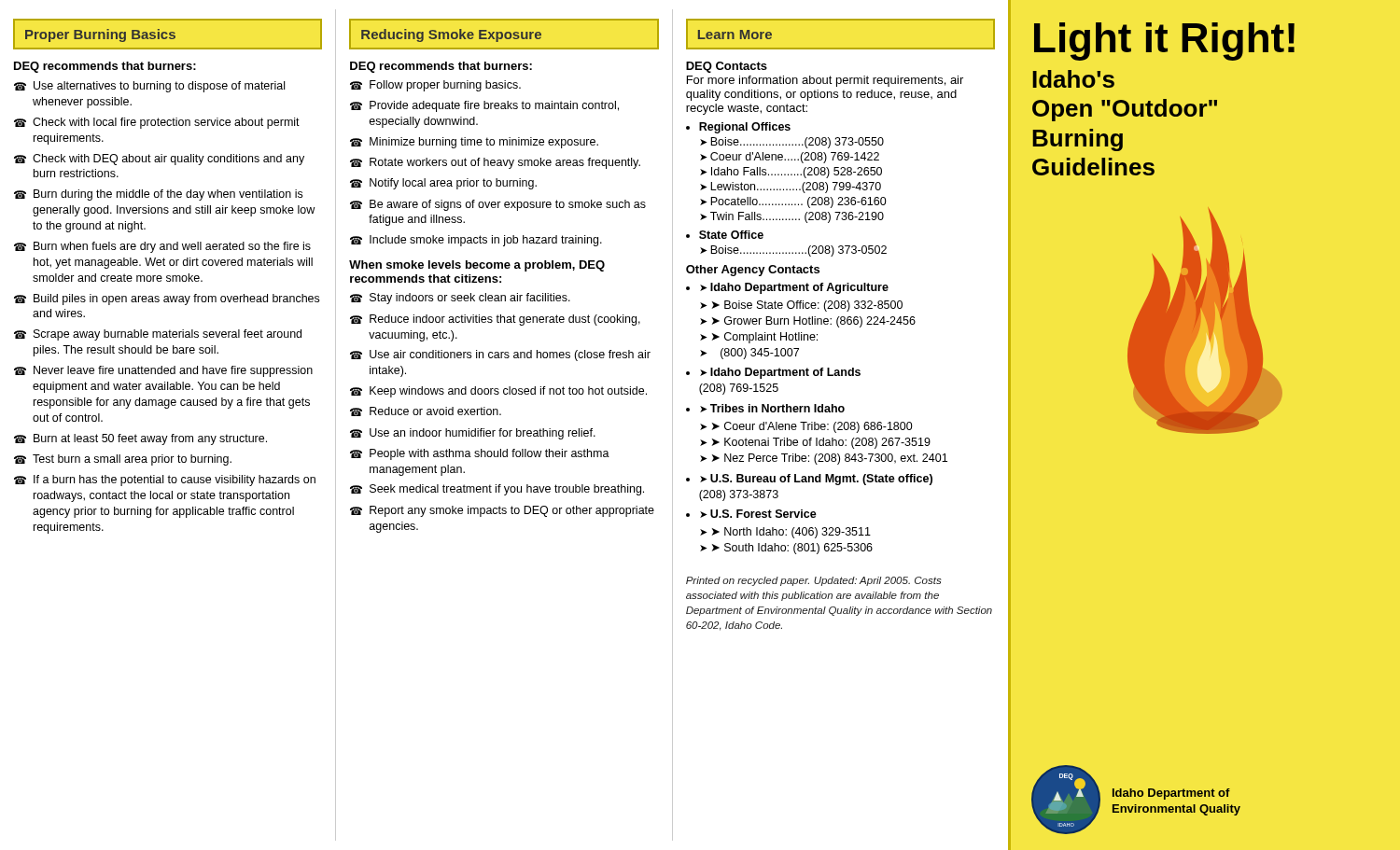This screenshot has height=850, width=1400.
Task: Click on the list item with the text "Idaho Department of Agriculture ➤ Boise State Office:"
Action: [x=847, y=320]
